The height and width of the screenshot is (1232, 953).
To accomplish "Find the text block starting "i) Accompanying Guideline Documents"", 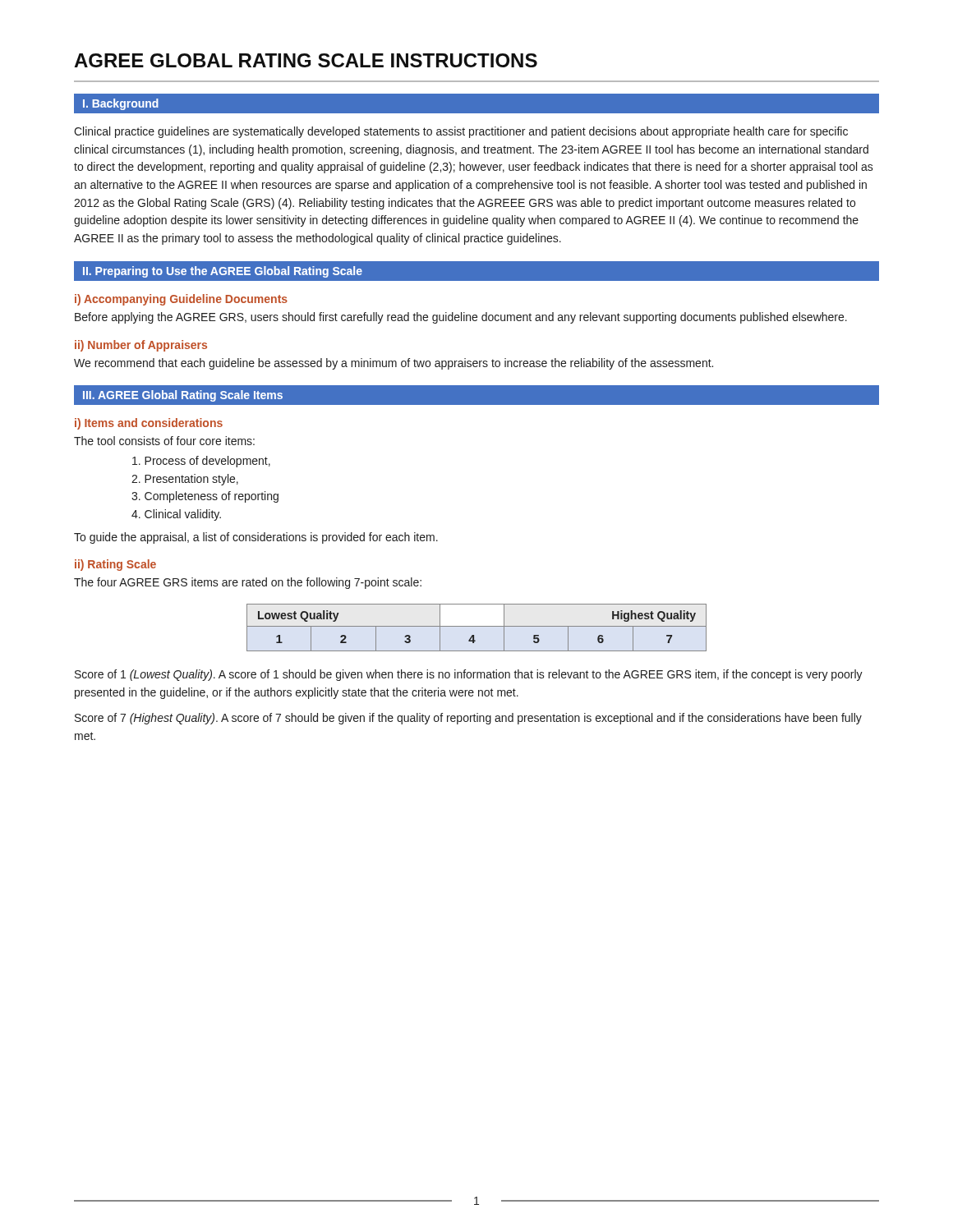I will point(181,299).
